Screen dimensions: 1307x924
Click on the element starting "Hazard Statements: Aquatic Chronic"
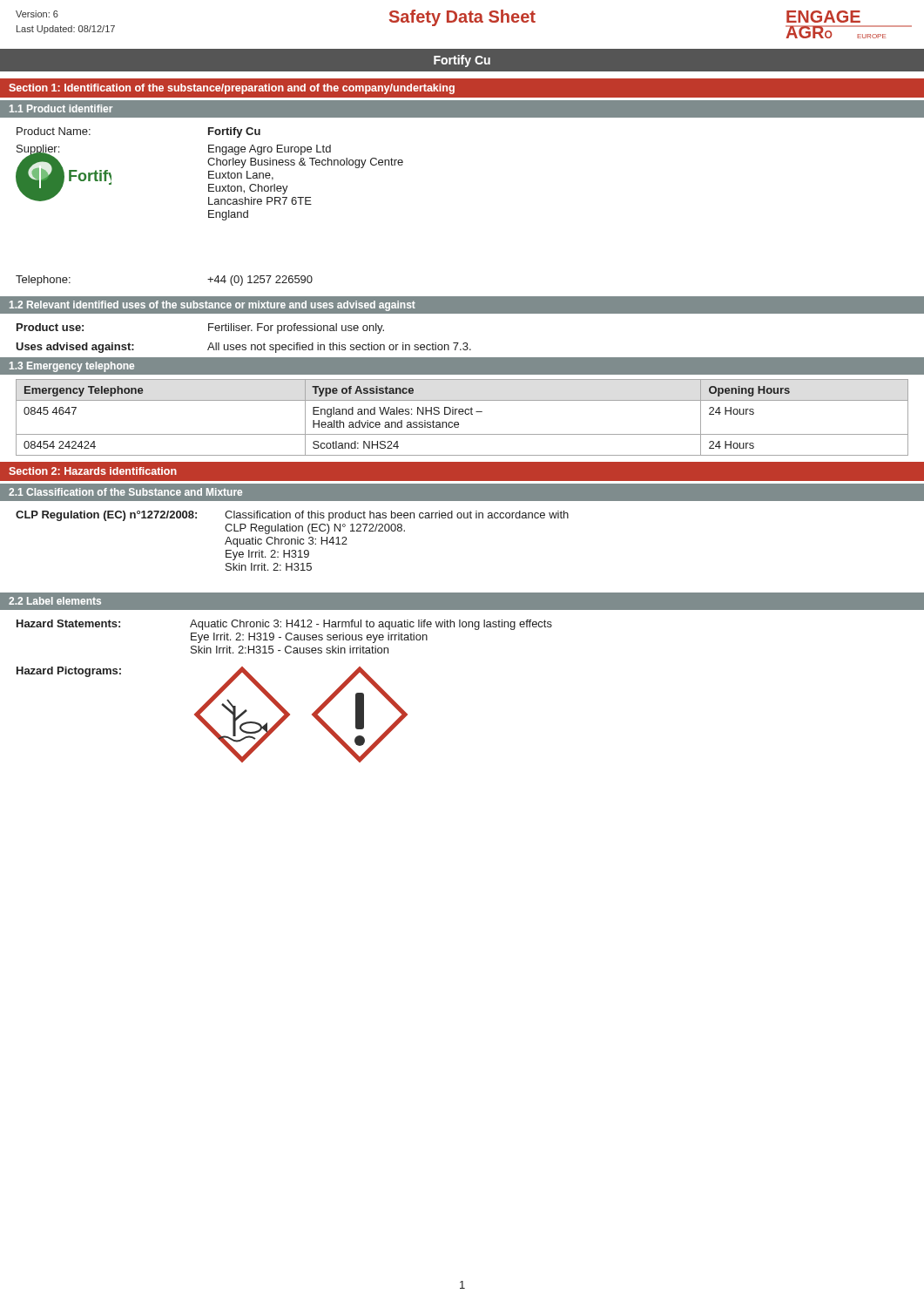coord(462,635)
